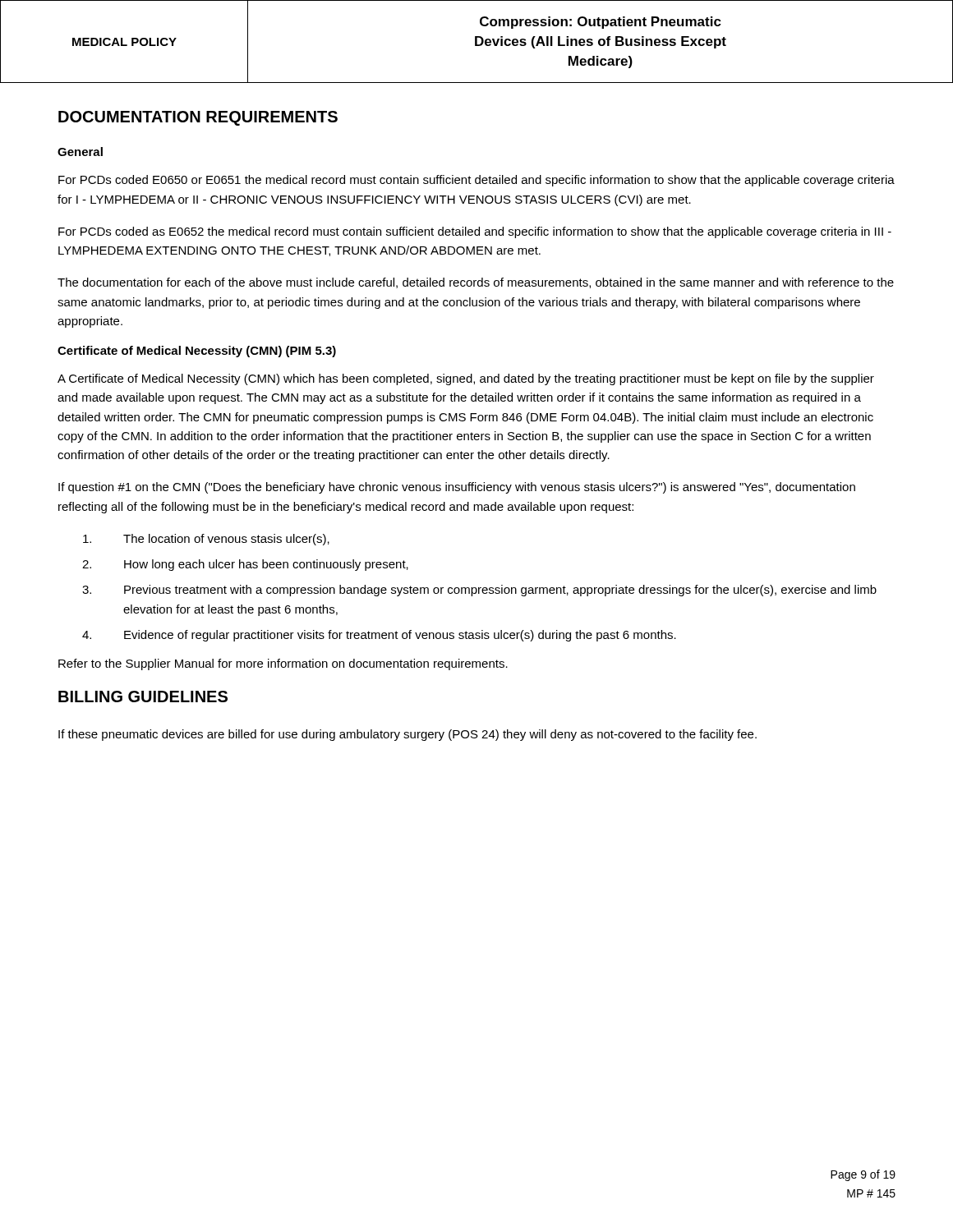Click the passage that begins "If these pneumatic devices"

point(408,734)
